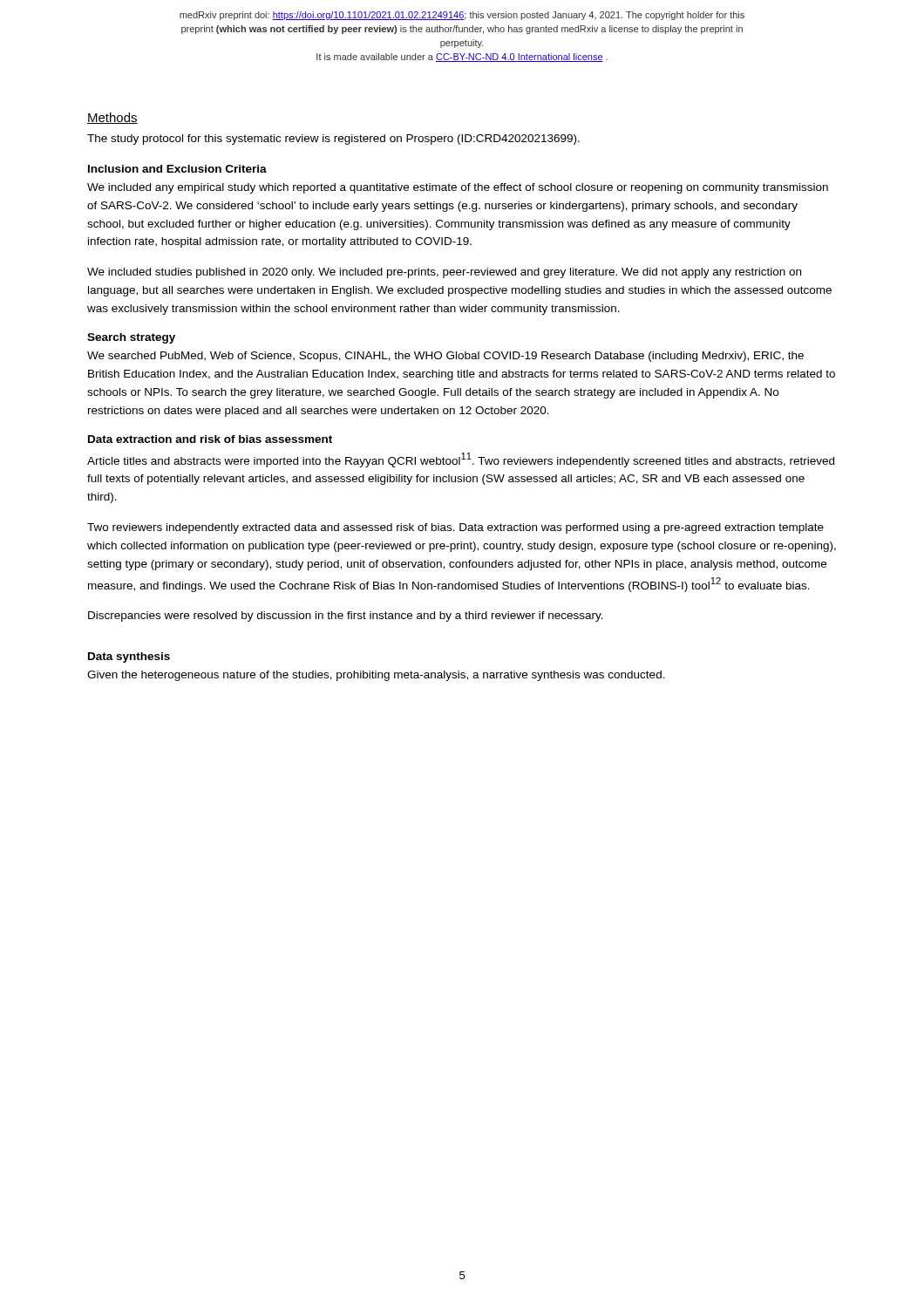Find the block on this page that starts "We searched PubMed, Web"
Screen dimensions: 1308x924
461,383
